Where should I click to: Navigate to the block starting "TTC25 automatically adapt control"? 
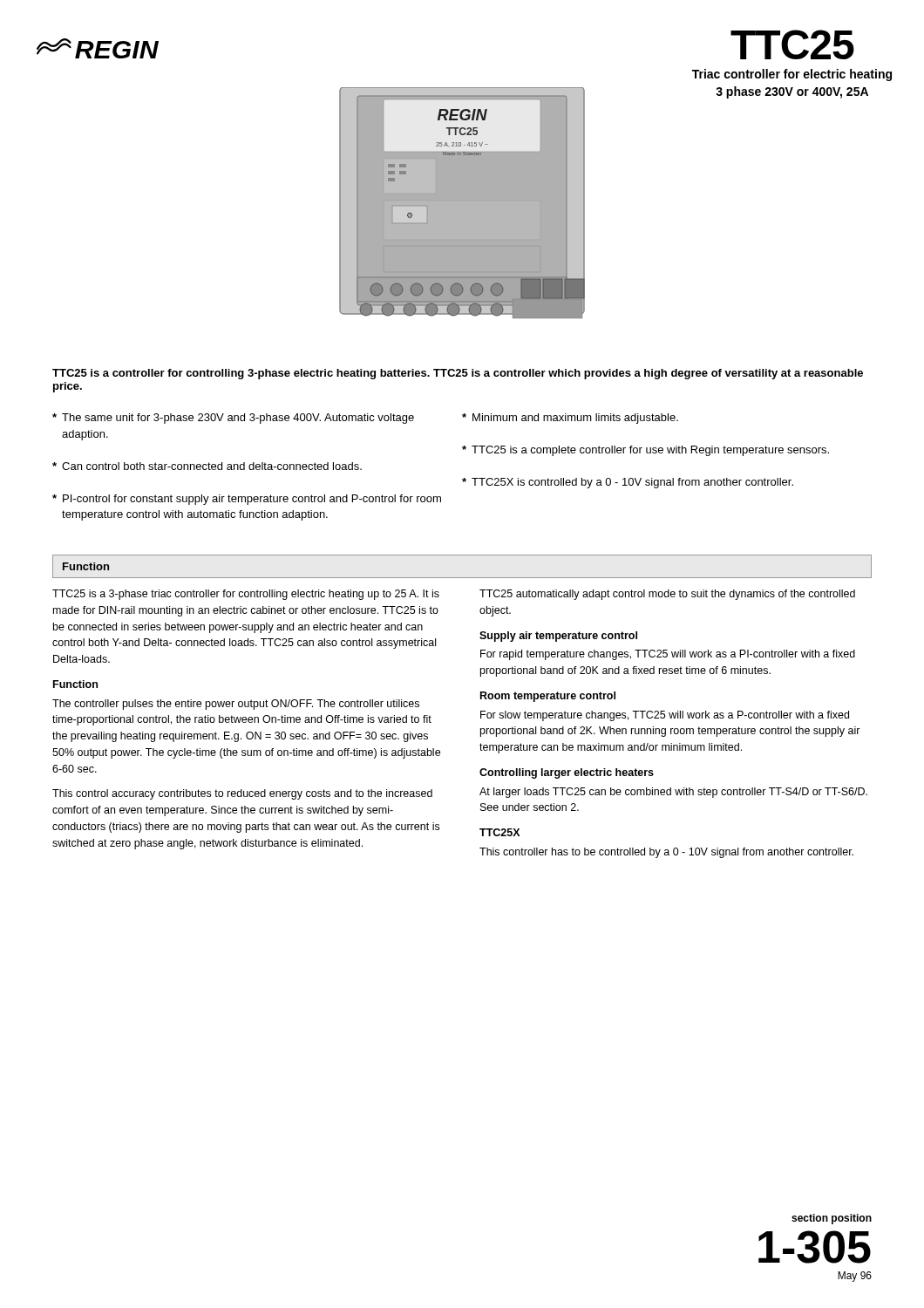pyautogui.click(x=667, y=602)
